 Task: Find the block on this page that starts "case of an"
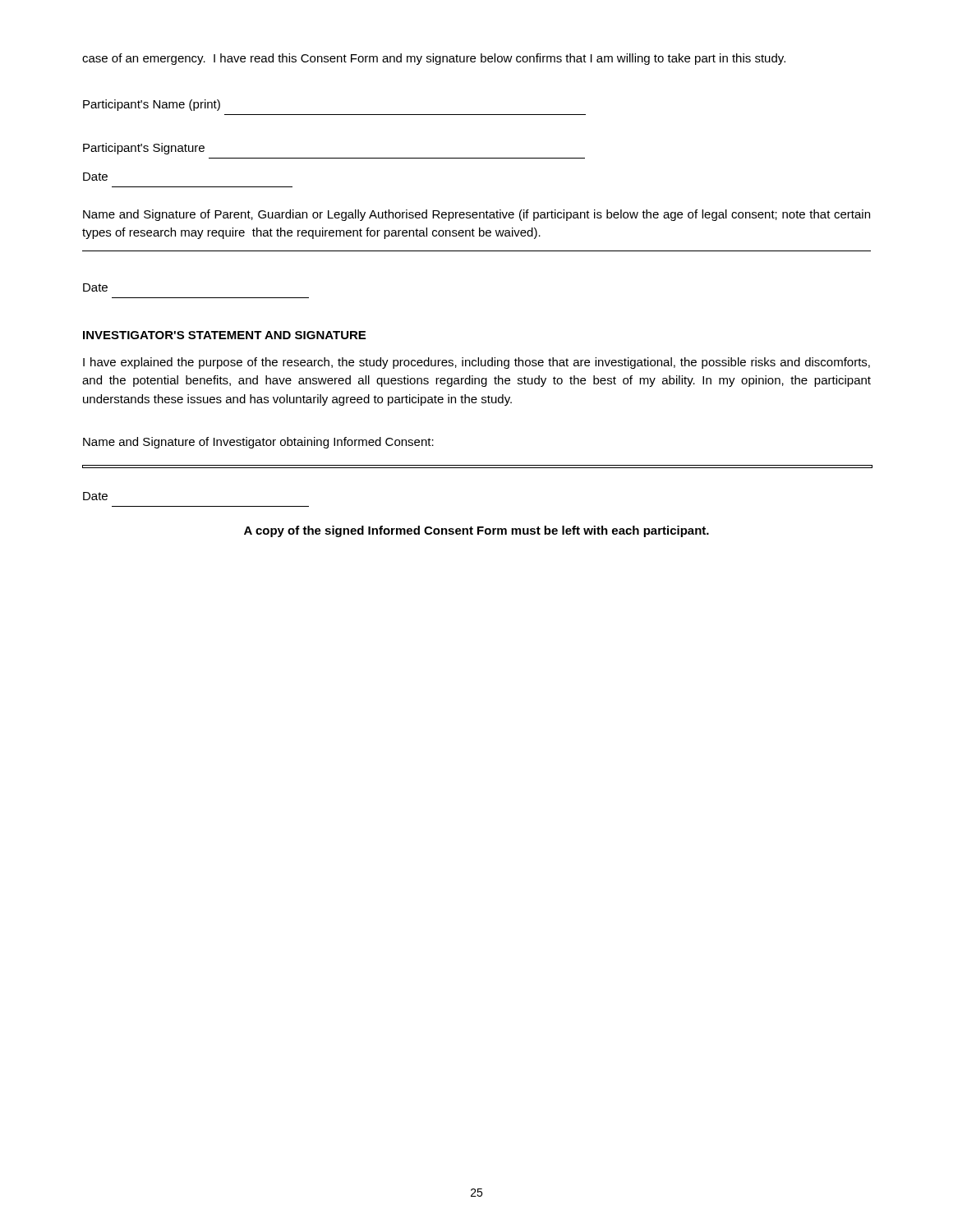coord(434,58)
